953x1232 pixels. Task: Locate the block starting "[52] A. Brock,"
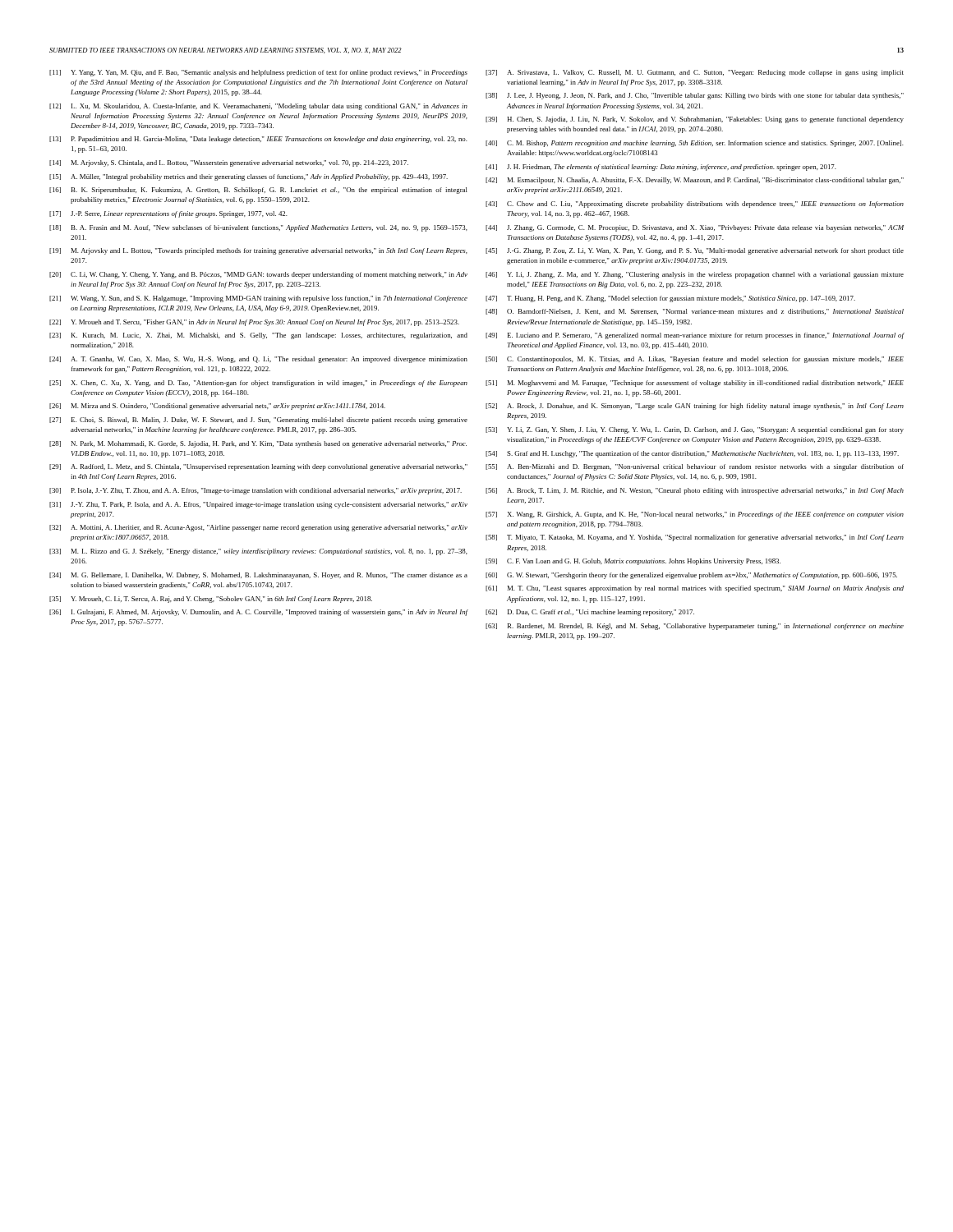(695, 411)
